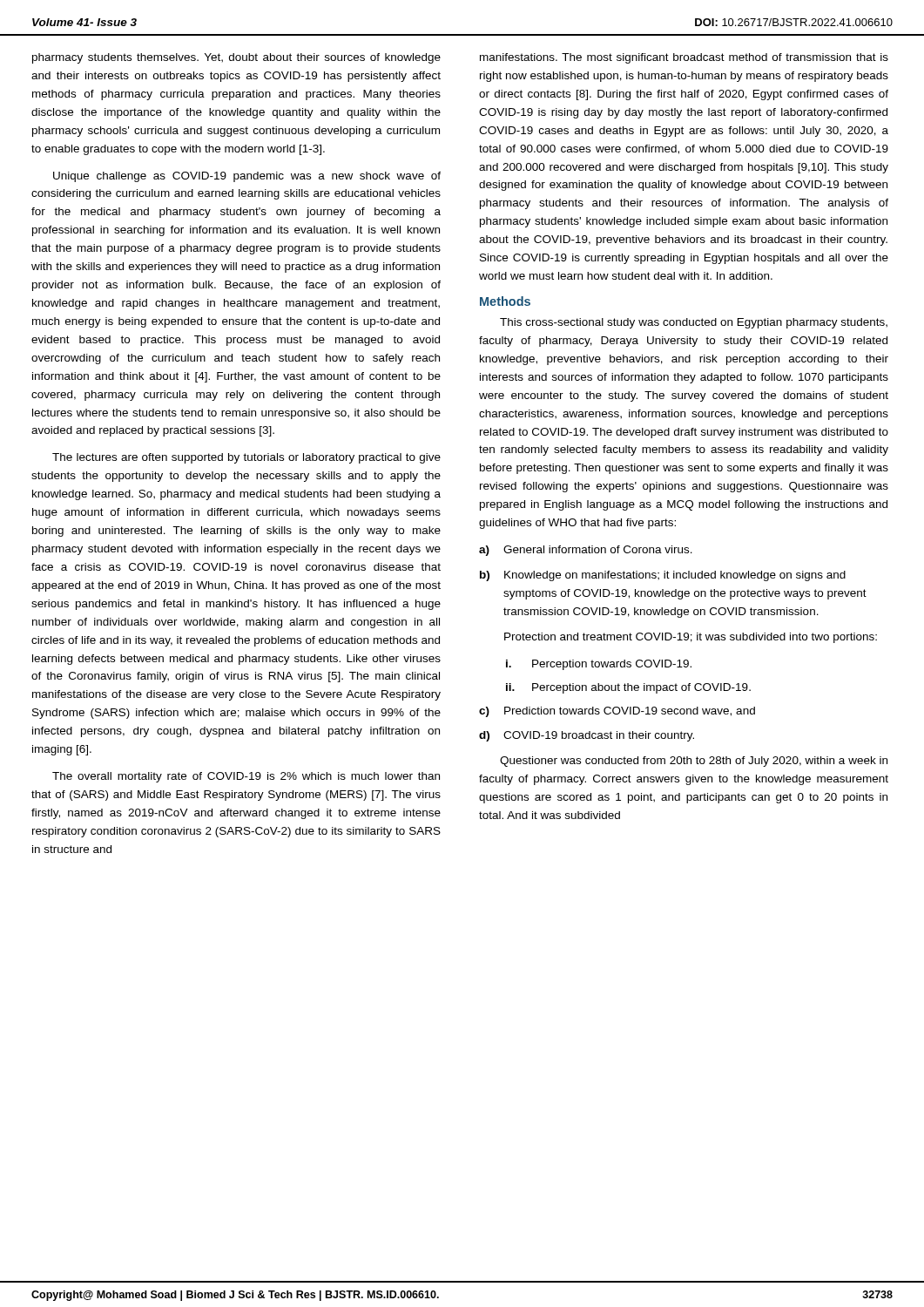The width and height of the screenshot is (924, 1307).
Task: Click on the text block with the text "The overall mortality rate of COVID-19 is"
Action: (236, 813)
